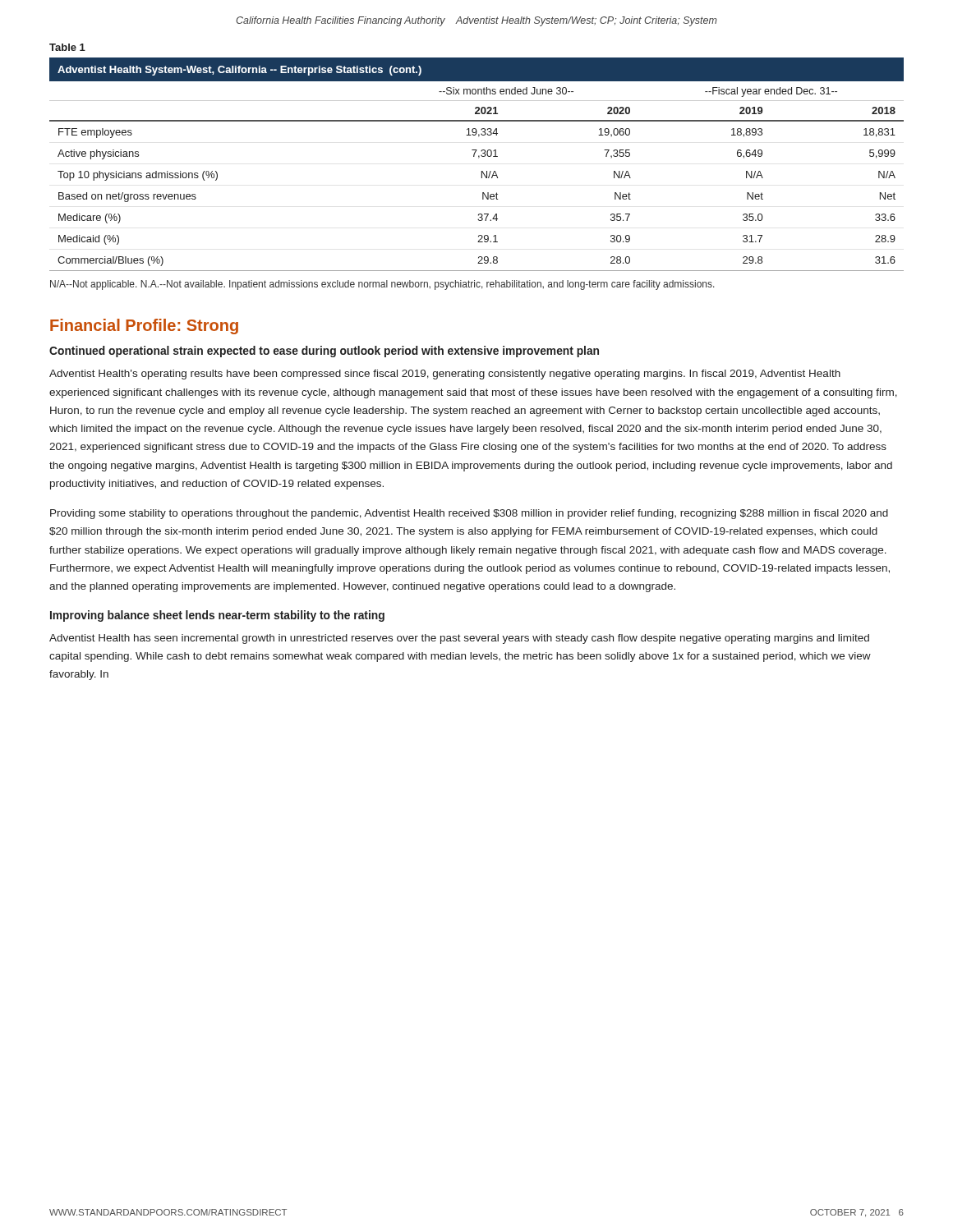Viewport: 953px width, 1232px height.
Task: Click on the section header that says "Financial Profile: Strong"
Action: pos(144,325)
